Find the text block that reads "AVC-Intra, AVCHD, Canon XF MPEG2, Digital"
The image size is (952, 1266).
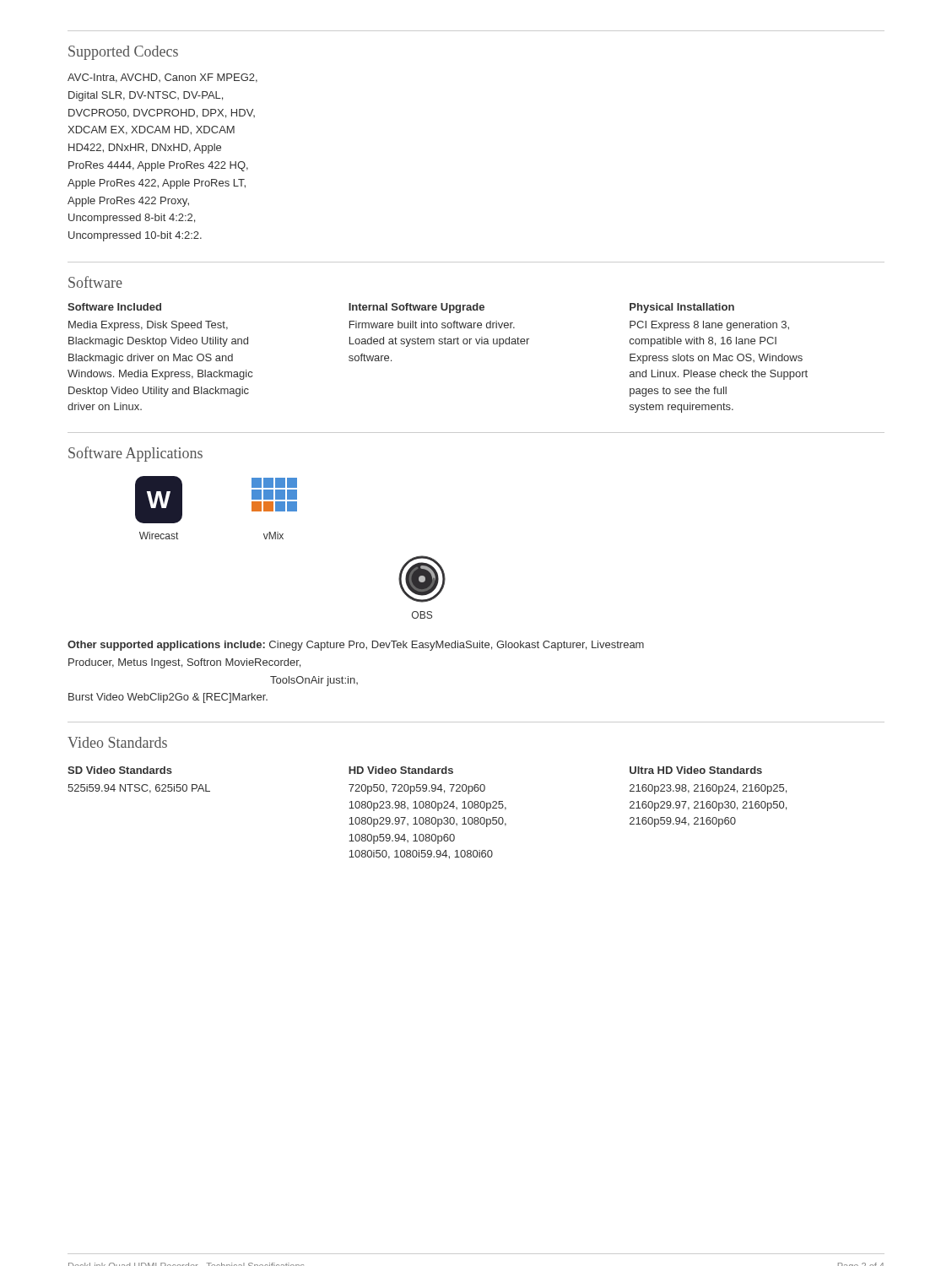tap(162, 78)
